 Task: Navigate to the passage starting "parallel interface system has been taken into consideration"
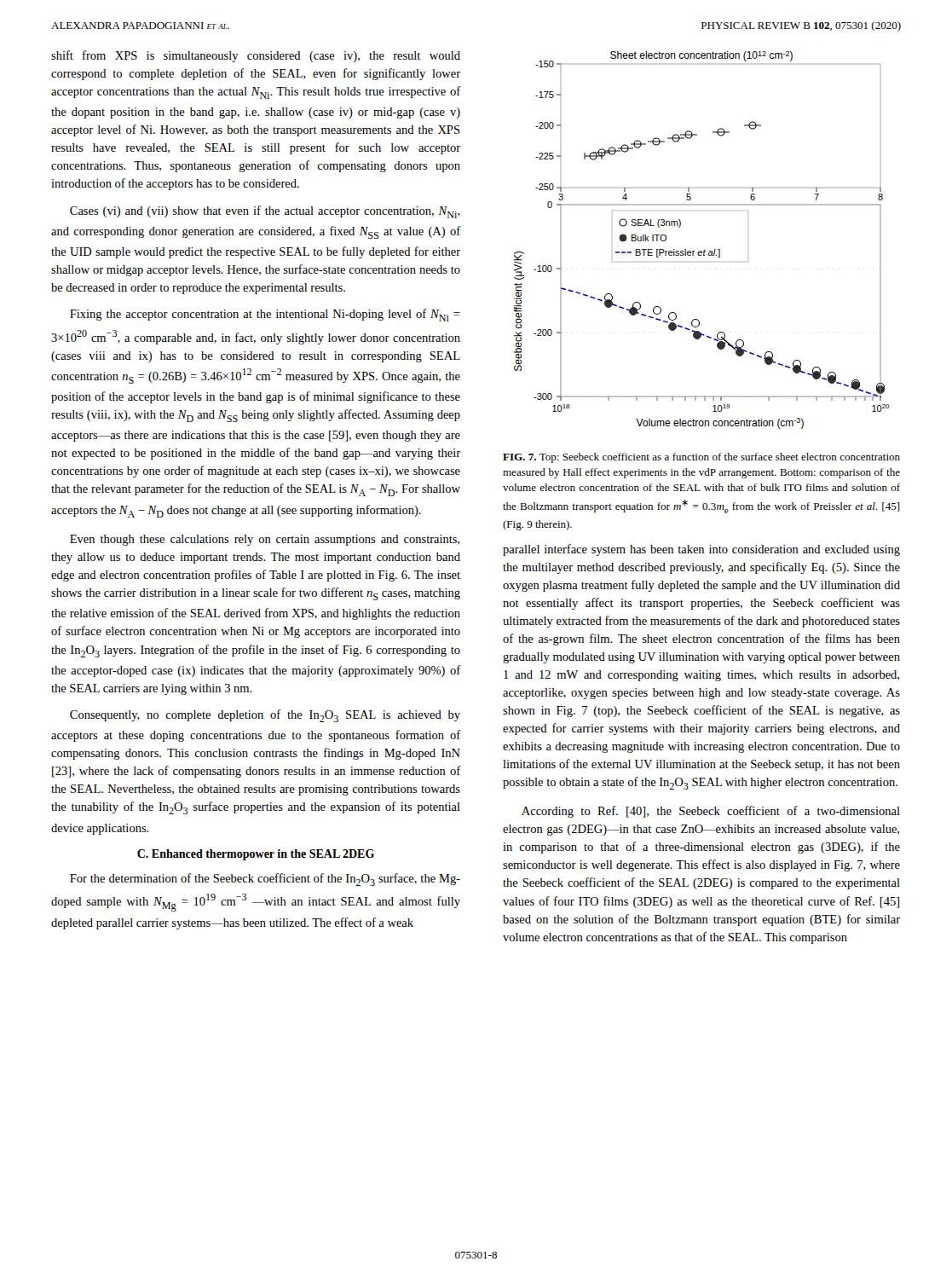[x=701, y=667]
